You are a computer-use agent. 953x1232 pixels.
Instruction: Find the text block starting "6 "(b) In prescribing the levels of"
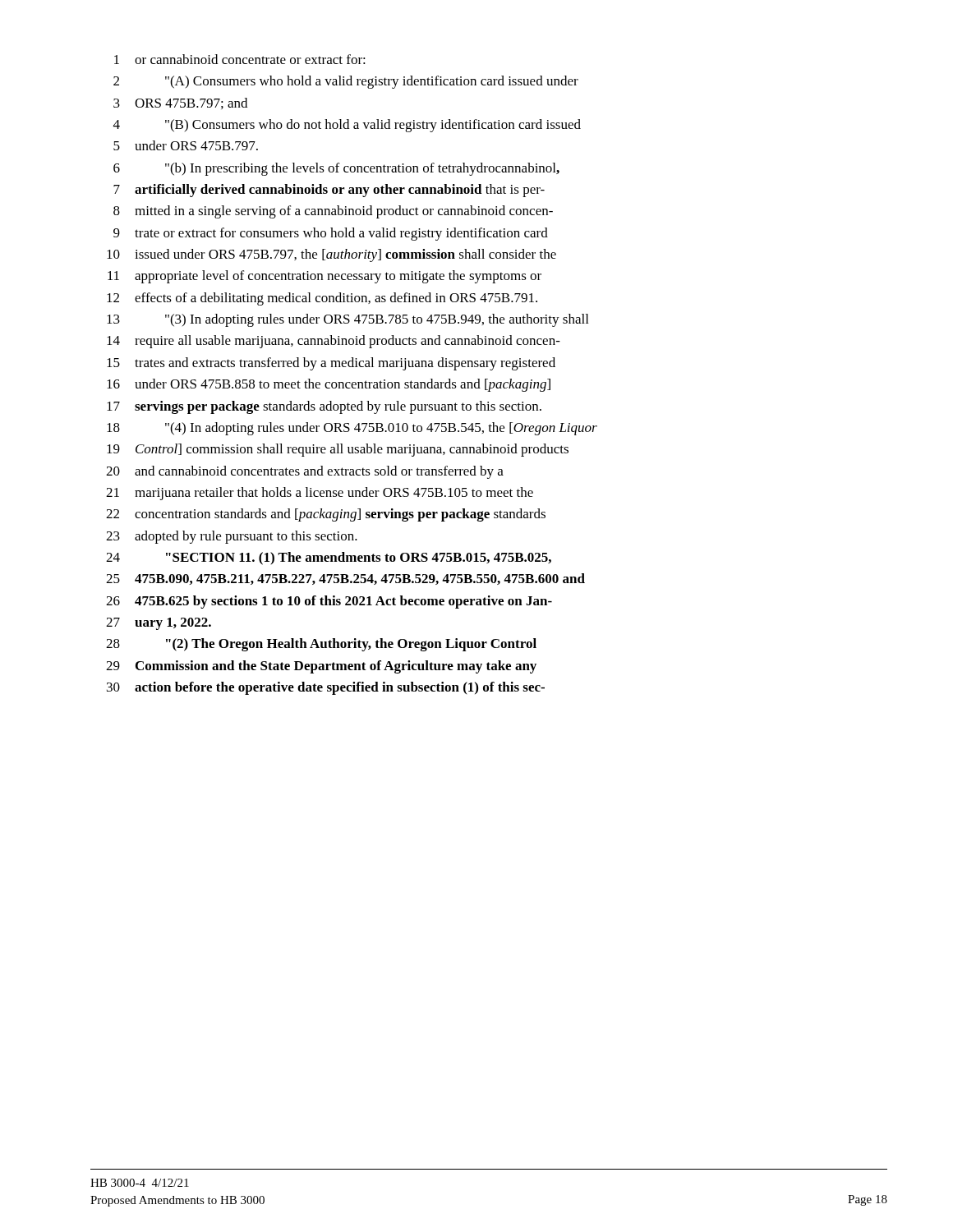(489, 233)
